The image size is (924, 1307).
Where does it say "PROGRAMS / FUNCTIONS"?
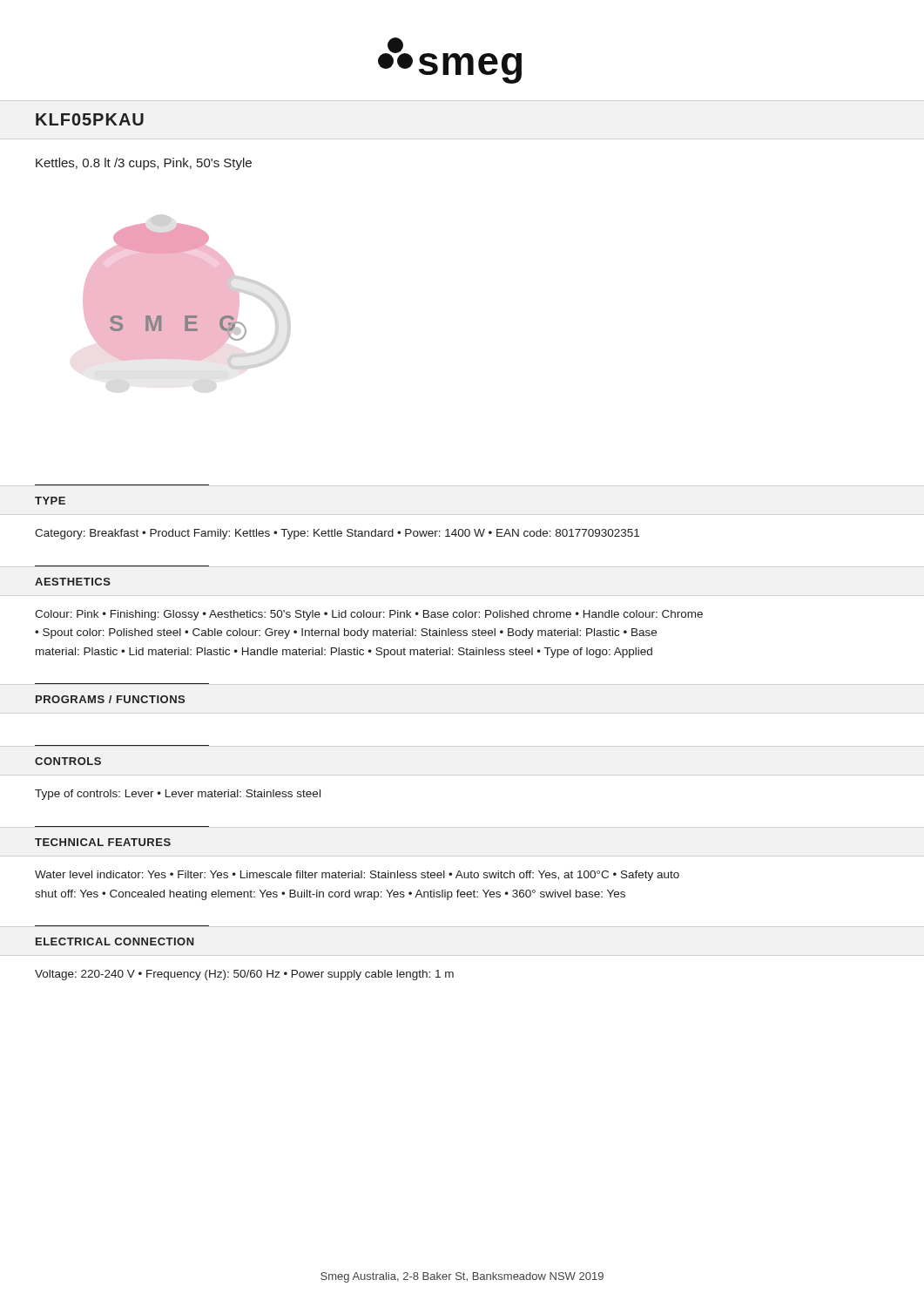pyautogui.click(x=110, y=700)
